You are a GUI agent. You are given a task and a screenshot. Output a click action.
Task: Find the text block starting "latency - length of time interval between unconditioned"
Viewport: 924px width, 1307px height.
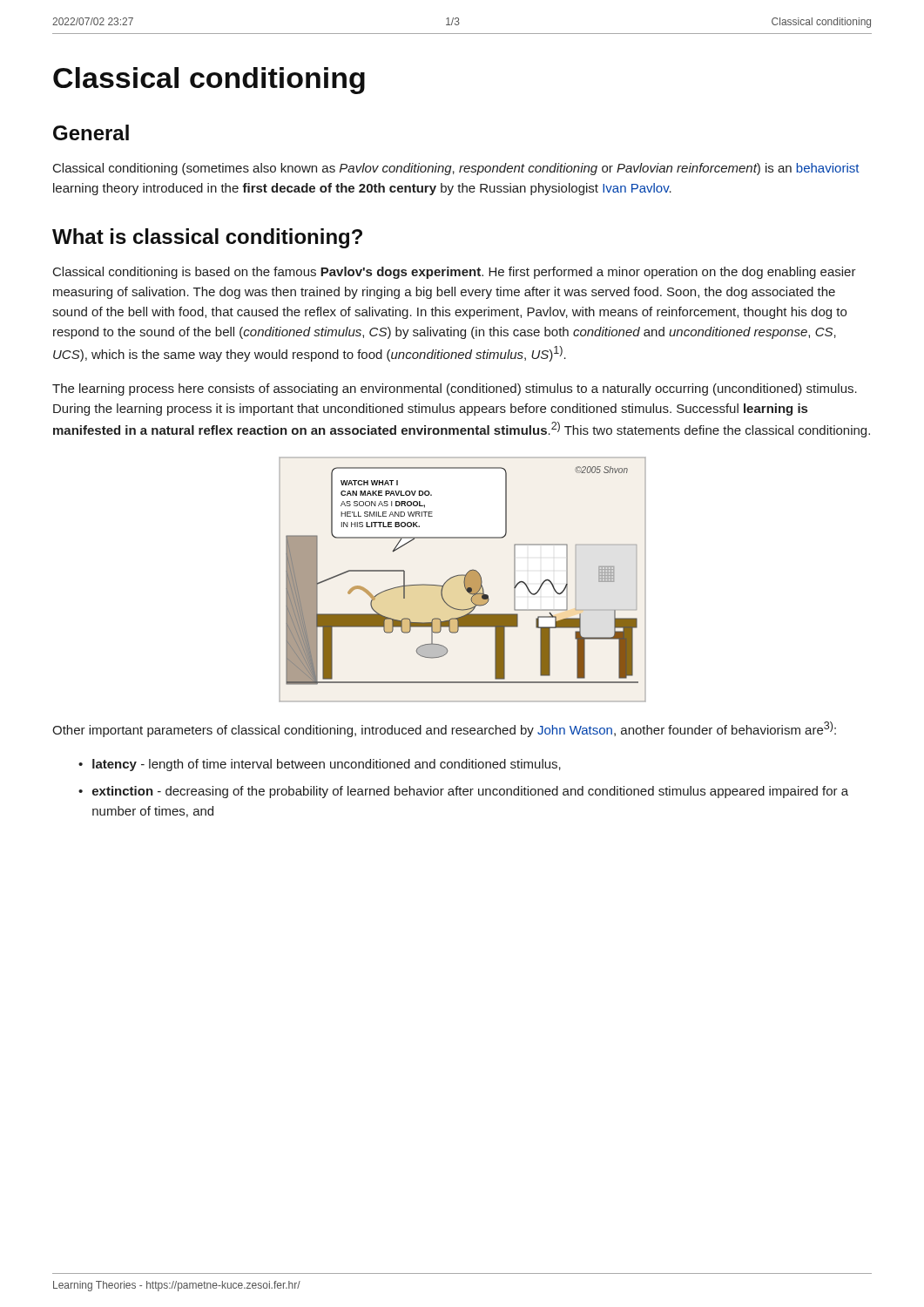click(327, 764)
